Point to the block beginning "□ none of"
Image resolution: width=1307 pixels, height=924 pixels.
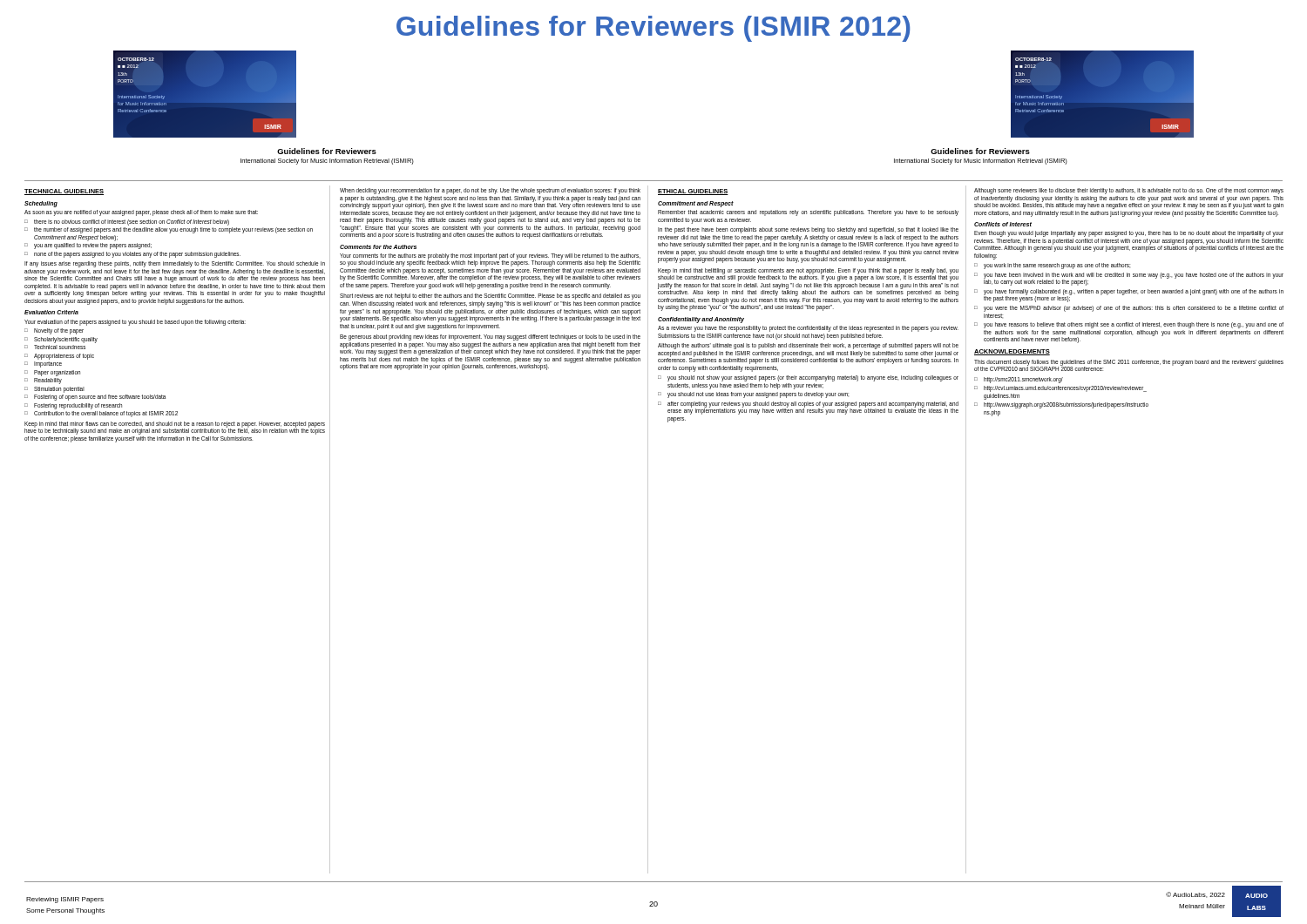point(133,254)
